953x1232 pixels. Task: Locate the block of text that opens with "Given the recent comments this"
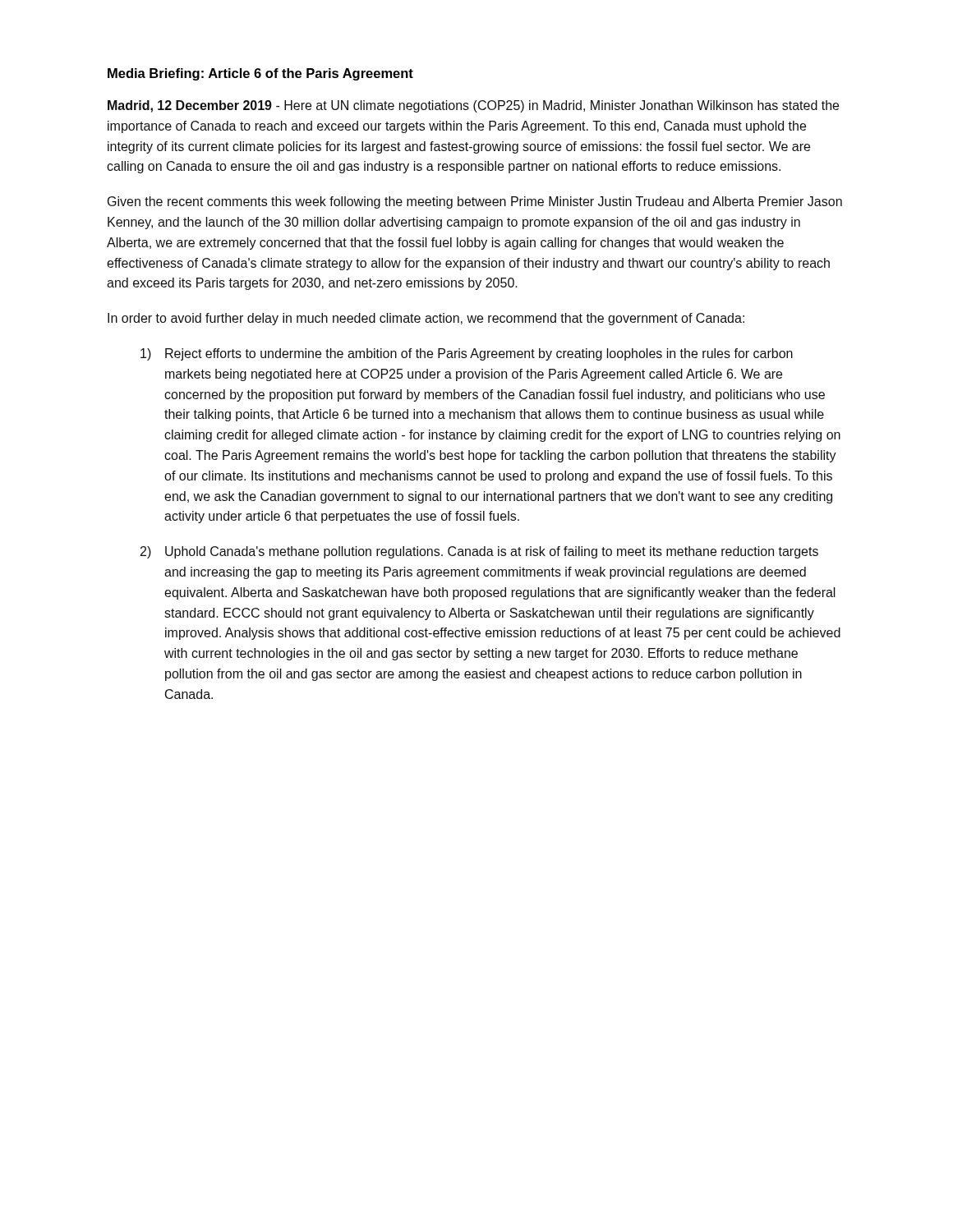pyautogui.click(x=475, y=243)
